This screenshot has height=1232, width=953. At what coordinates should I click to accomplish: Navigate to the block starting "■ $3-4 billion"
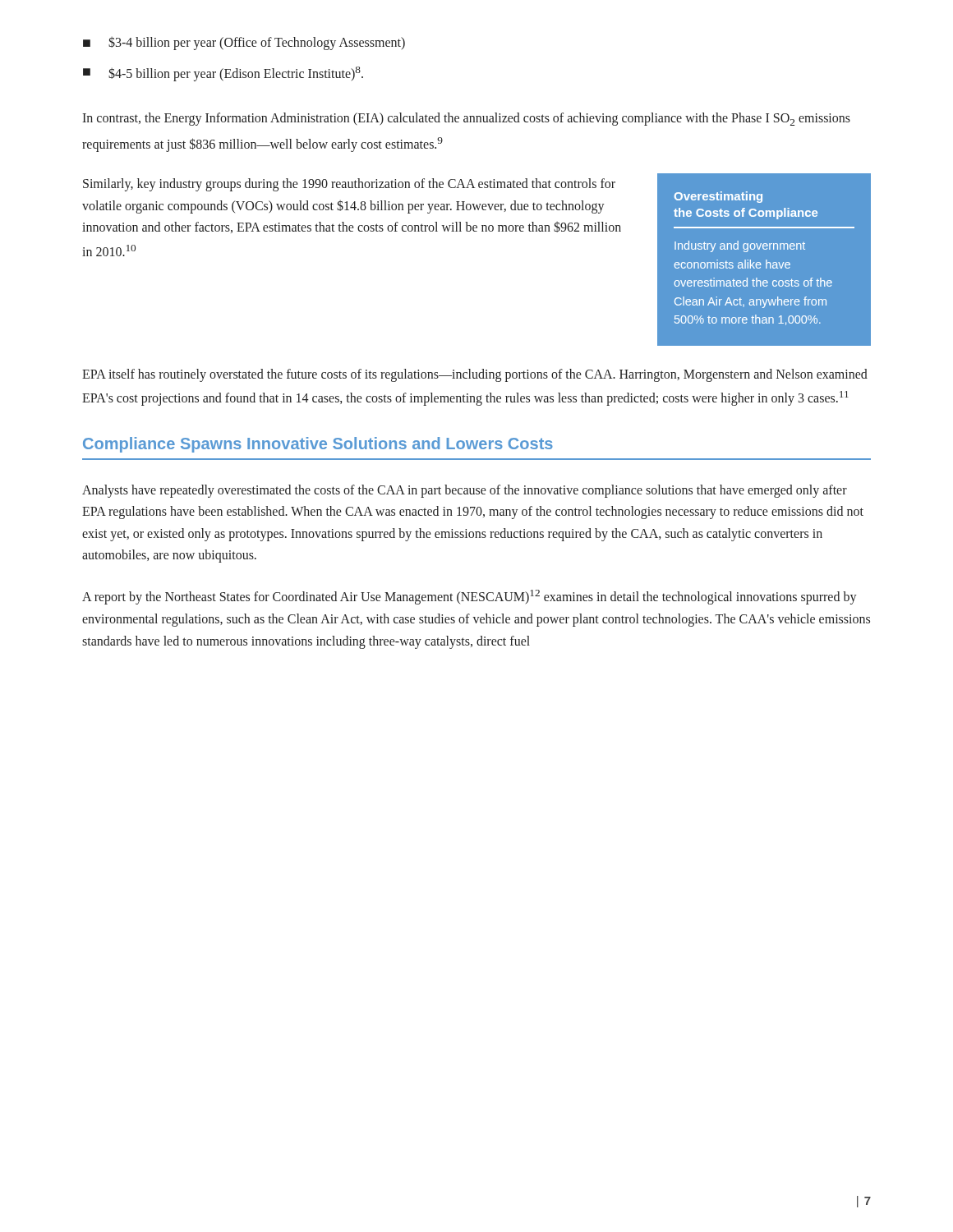pyautogui.click(x=244, y=43)
